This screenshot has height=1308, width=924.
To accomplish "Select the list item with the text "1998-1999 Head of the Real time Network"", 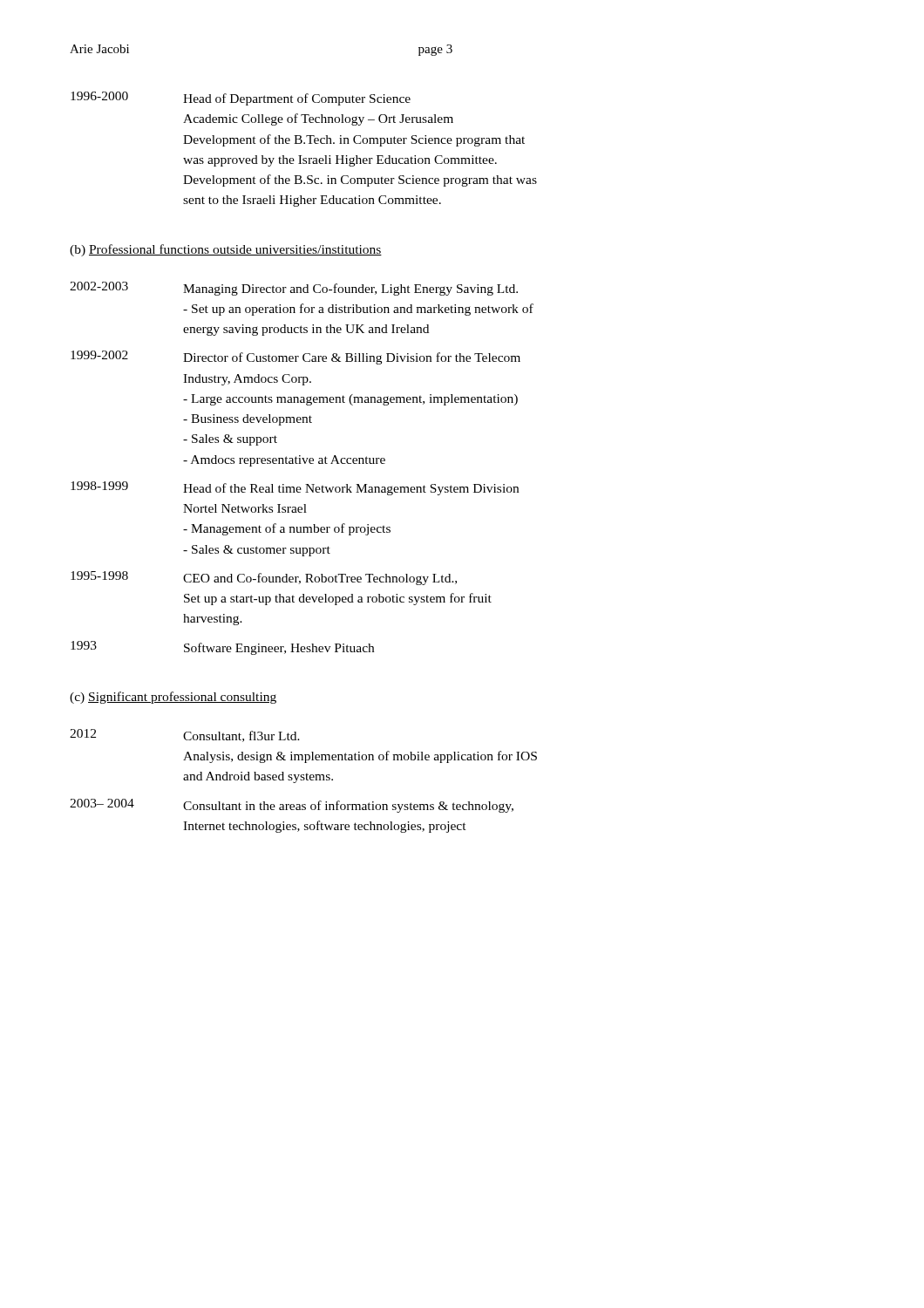I will point(295,488).
